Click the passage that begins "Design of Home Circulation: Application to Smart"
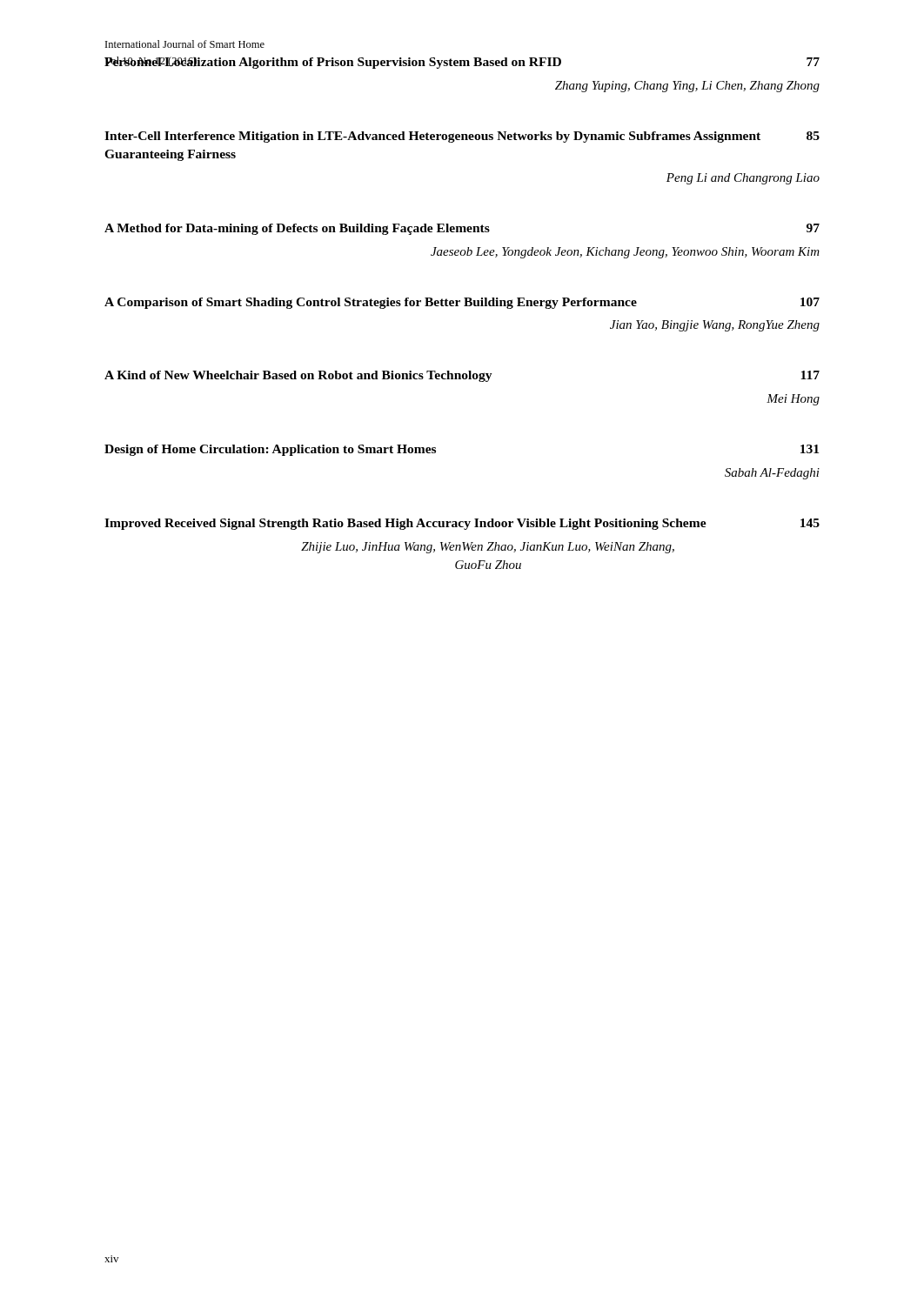924x1305 pixels. [268, 449]
